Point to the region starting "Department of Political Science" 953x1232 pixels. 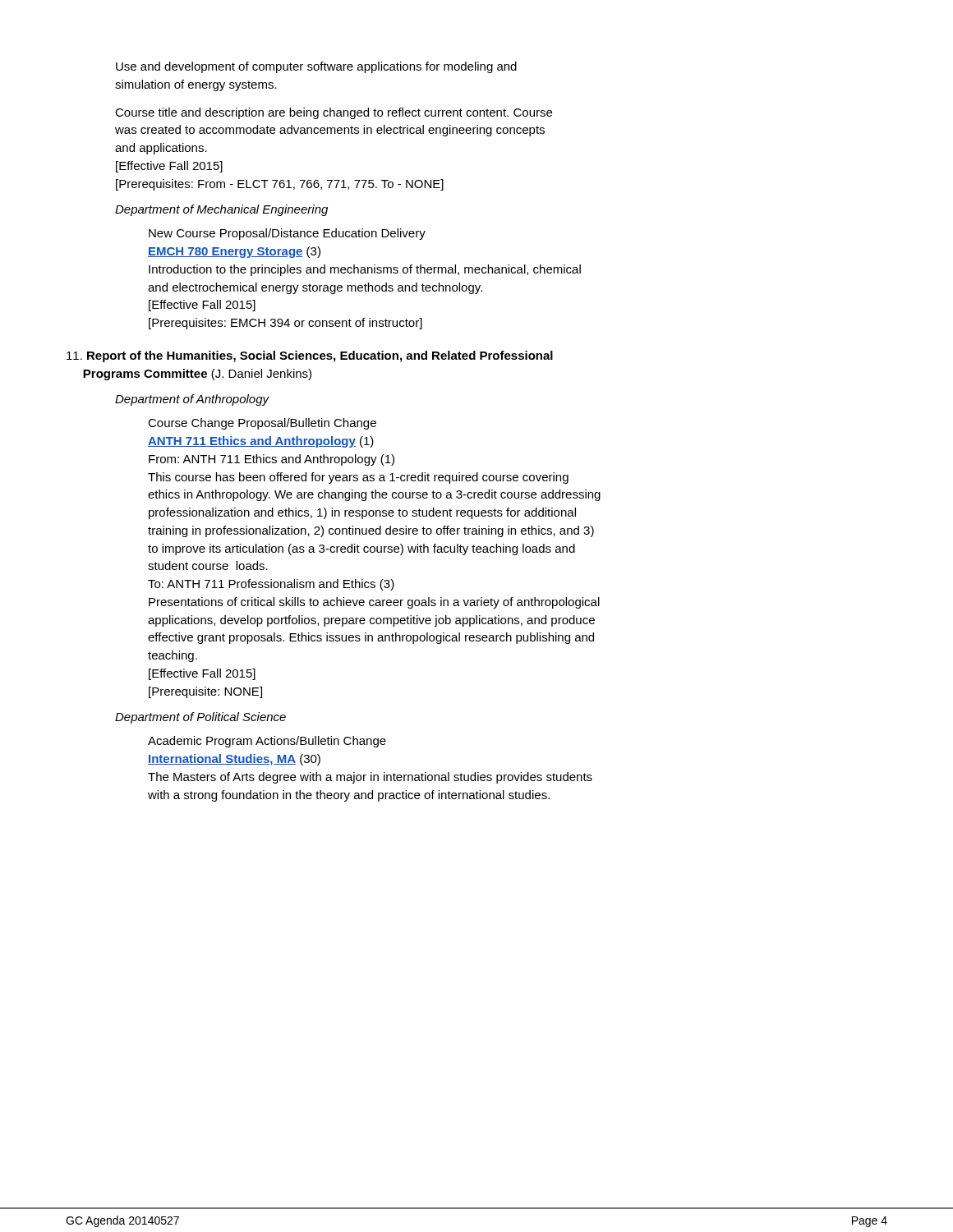coord(201,717)
